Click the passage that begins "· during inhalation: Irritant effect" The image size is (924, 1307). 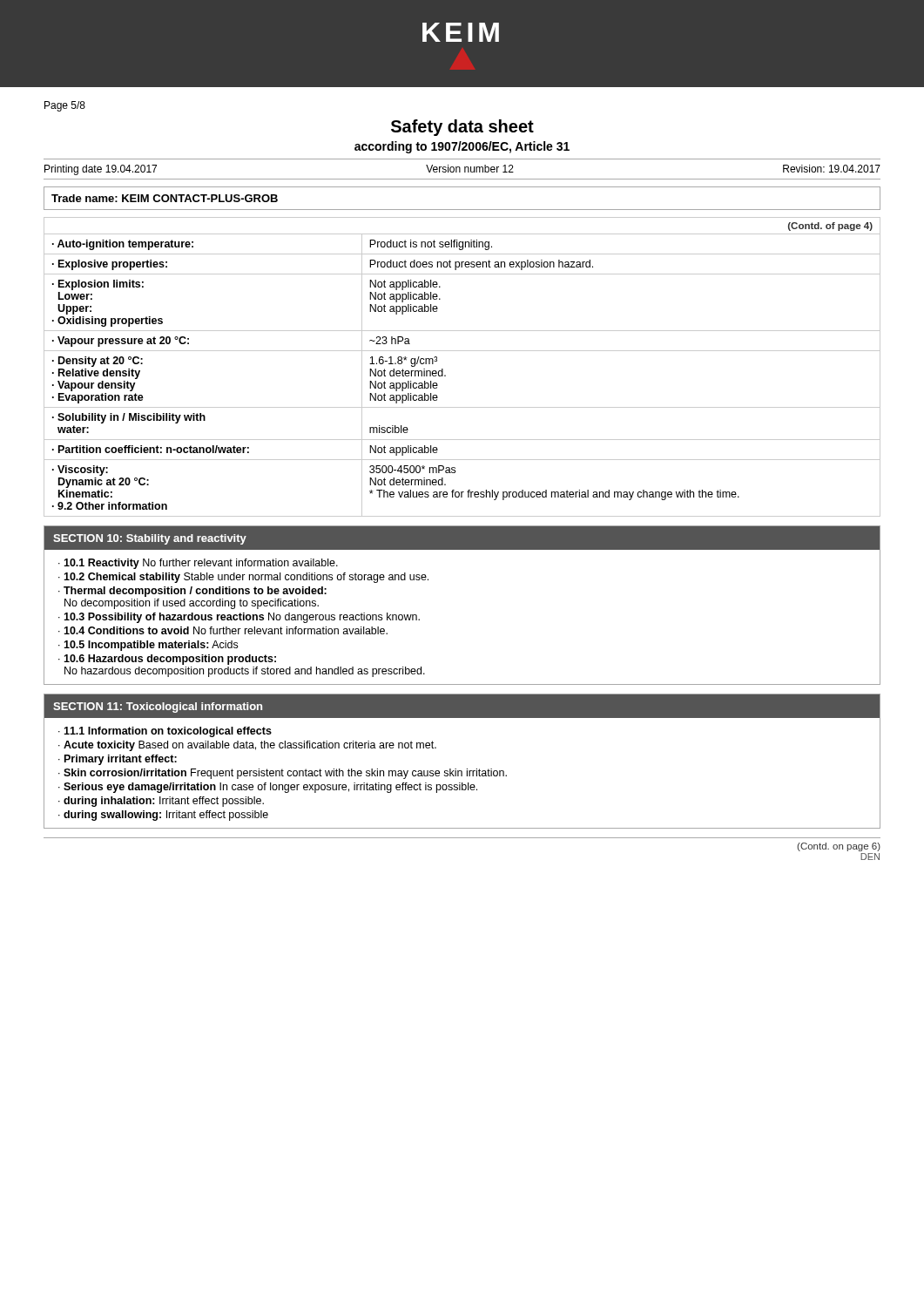[x=161, y=801]
